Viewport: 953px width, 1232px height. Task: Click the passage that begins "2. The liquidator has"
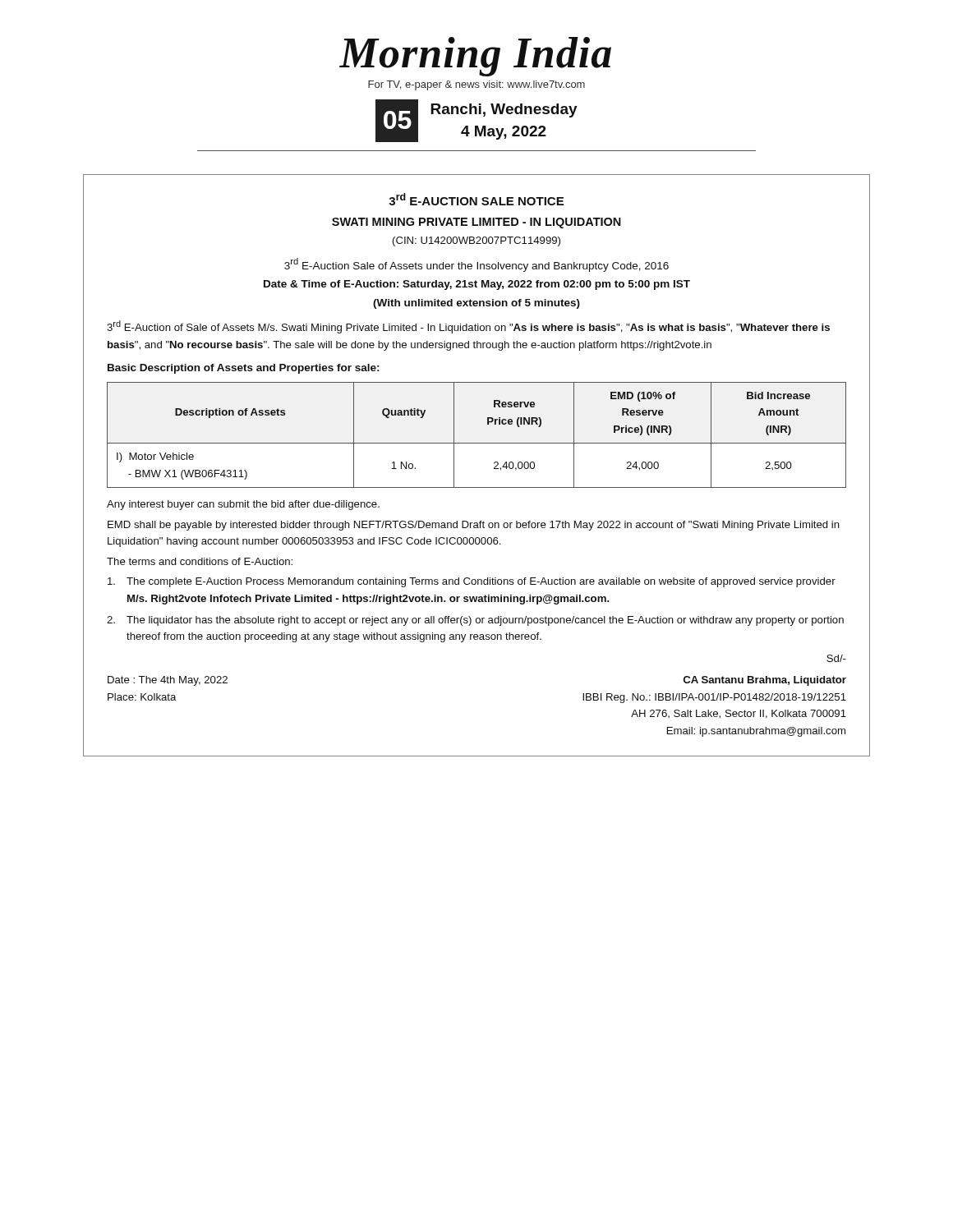click(x=476, y=629)
